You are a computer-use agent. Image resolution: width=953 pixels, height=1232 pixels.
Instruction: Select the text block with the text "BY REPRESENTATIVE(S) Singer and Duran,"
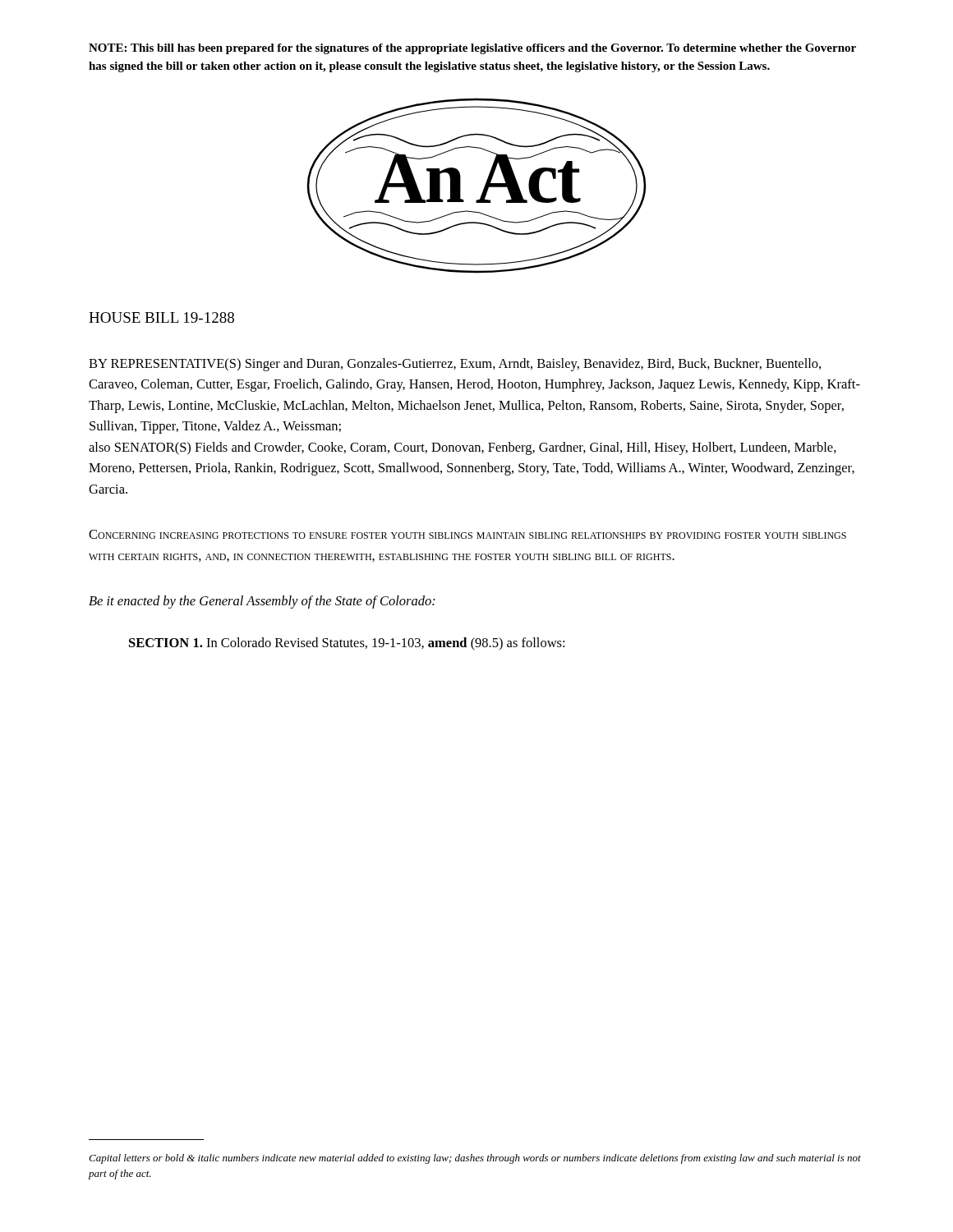(455, 365)
